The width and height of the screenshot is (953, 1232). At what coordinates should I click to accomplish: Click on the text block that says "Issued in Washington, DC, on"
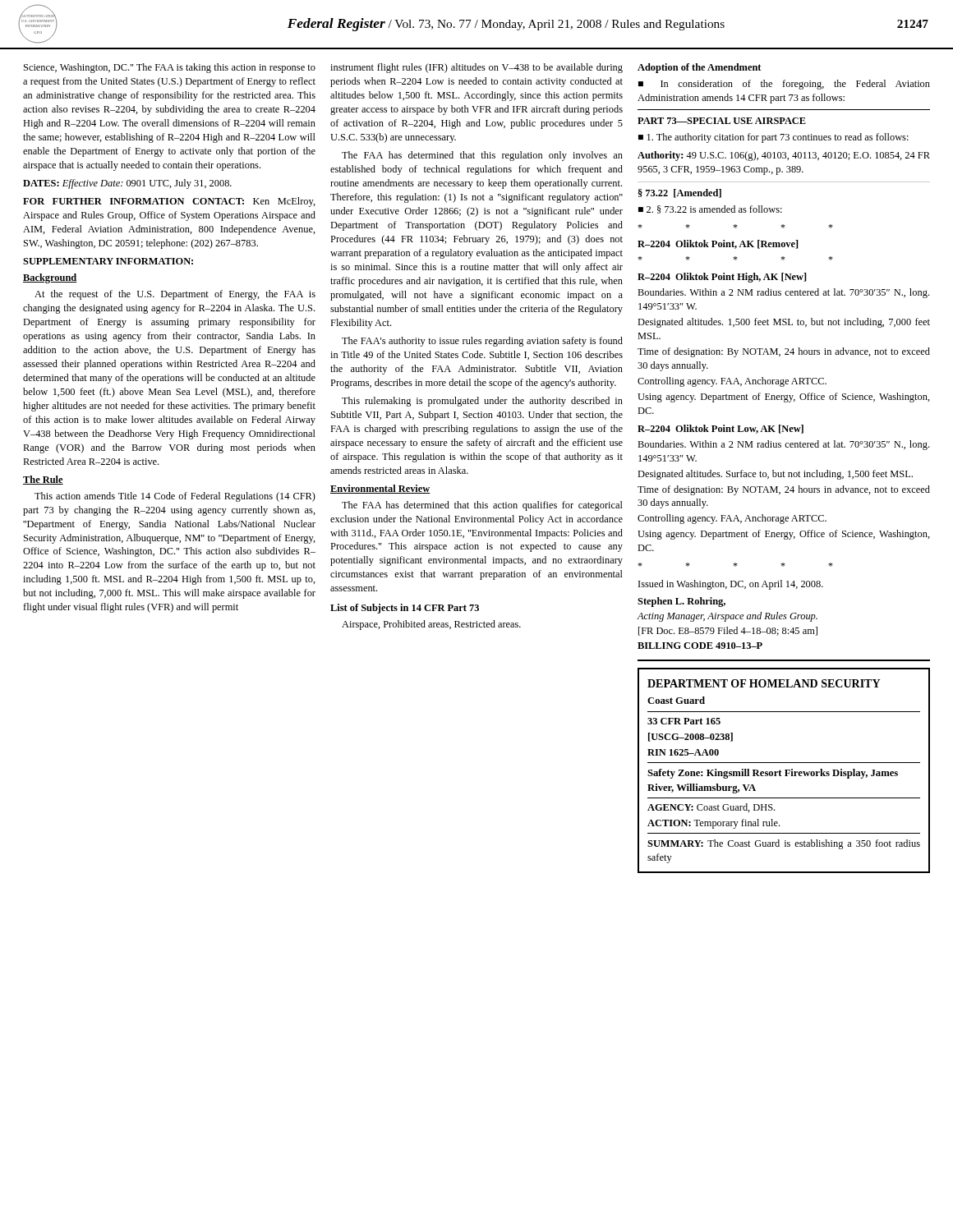[784, 584]
